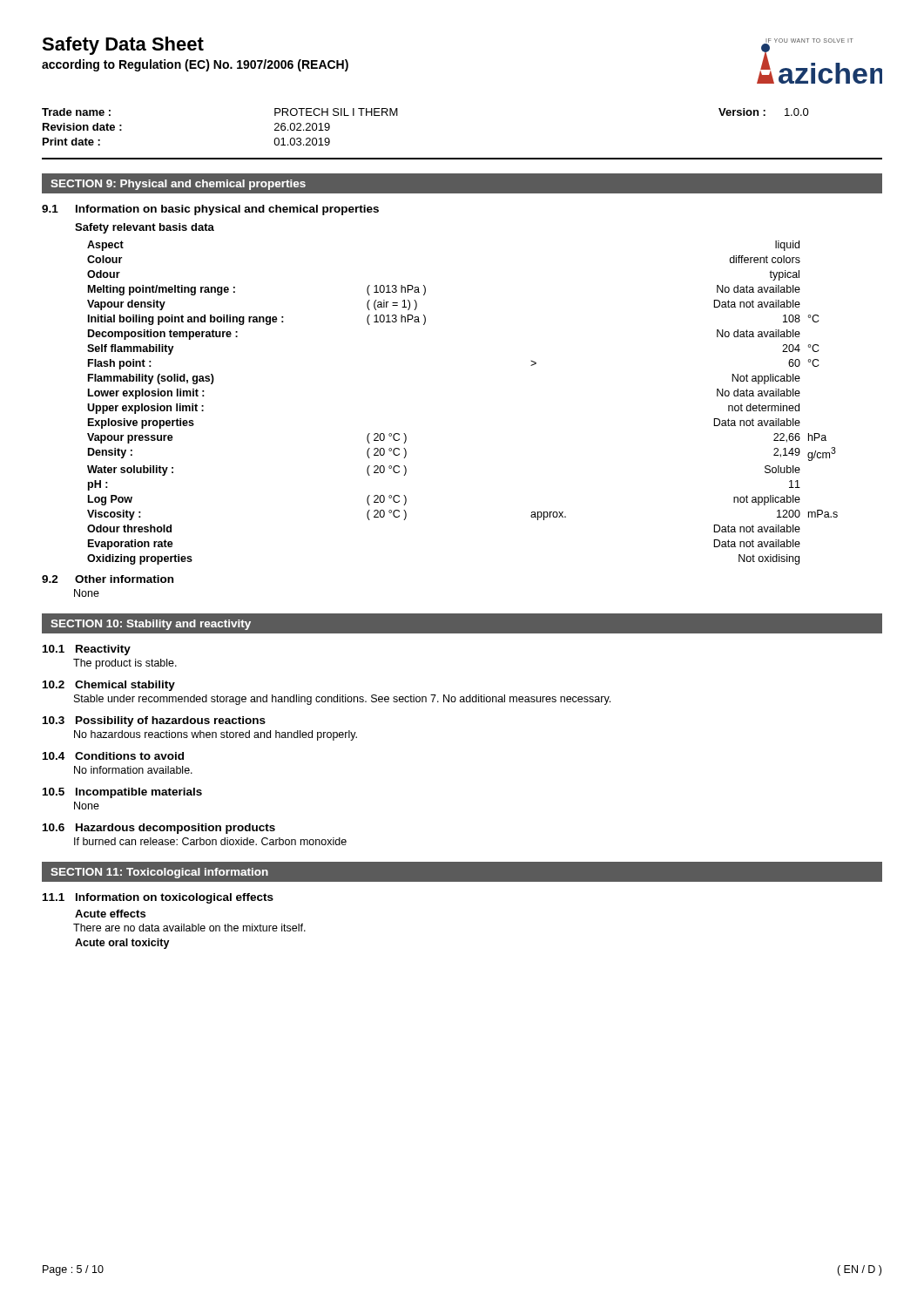Select the element starting "Acute oral toxicity"
924x1307 pixels.
(x=122, y=943)
